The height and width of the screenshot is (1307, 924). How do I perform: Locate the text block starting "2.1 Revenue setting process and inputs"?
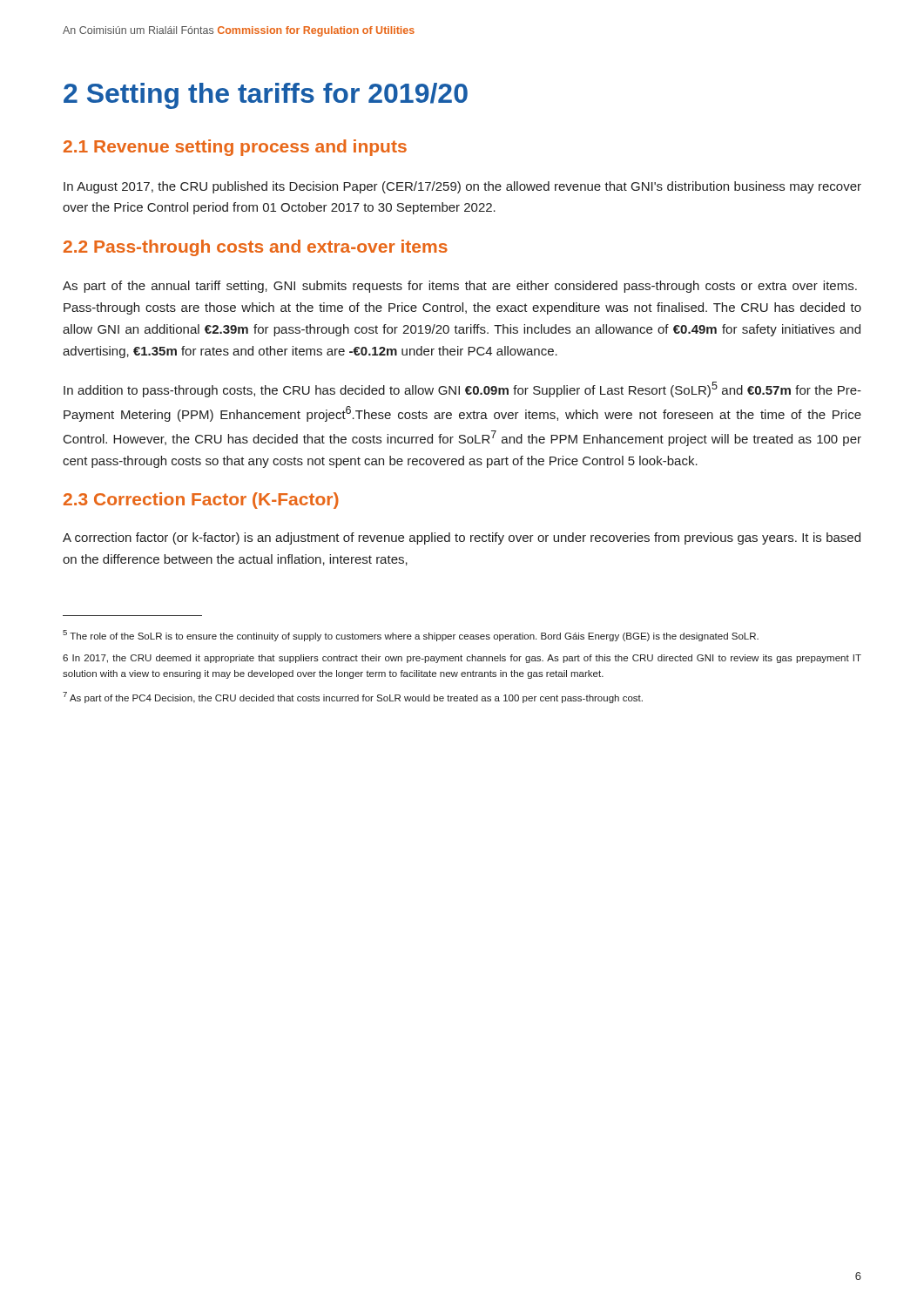(x=235, y=148)
